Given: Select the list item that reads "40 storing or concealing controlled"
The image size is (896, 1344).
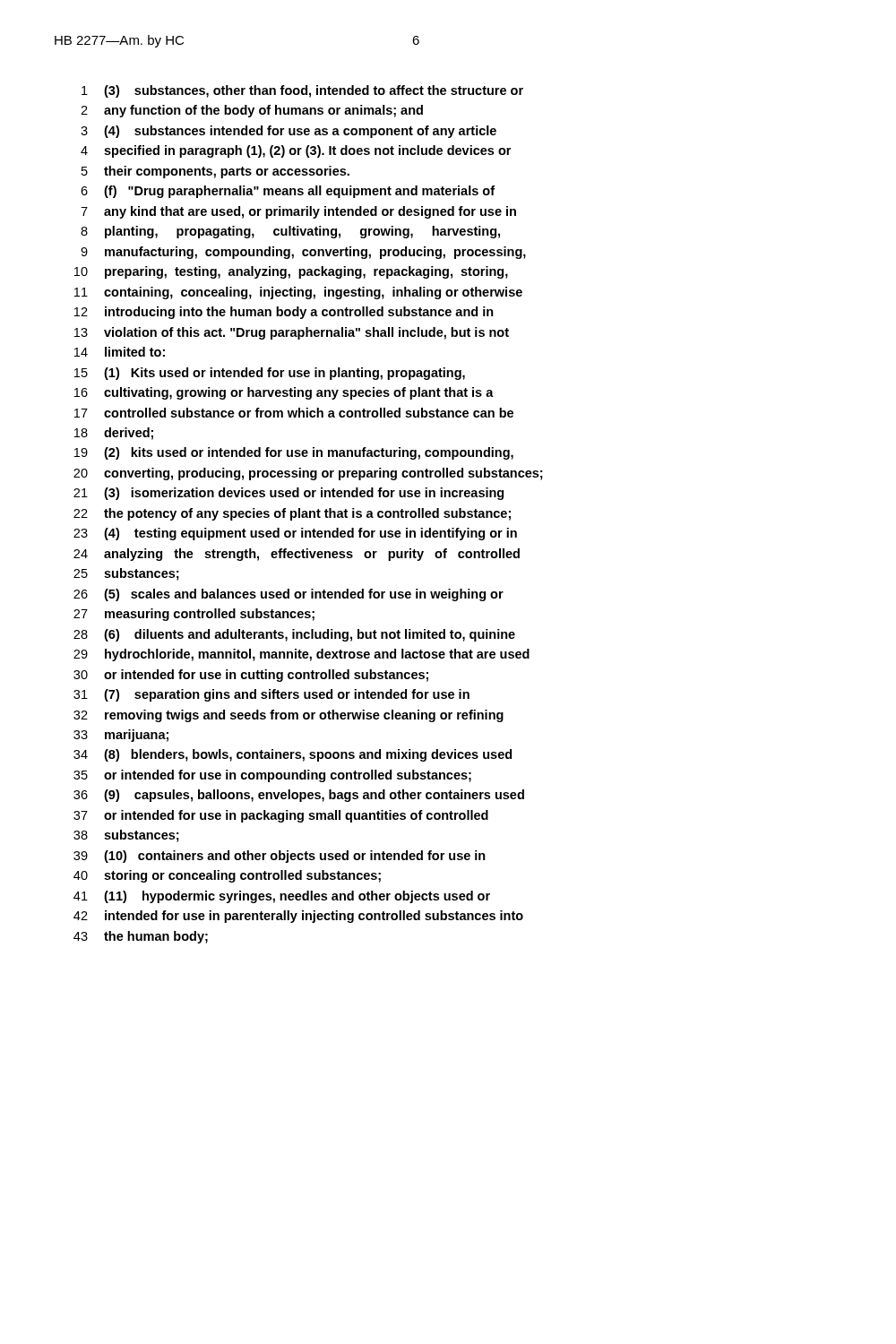Looking at the screenshot, I should (227, 876).
